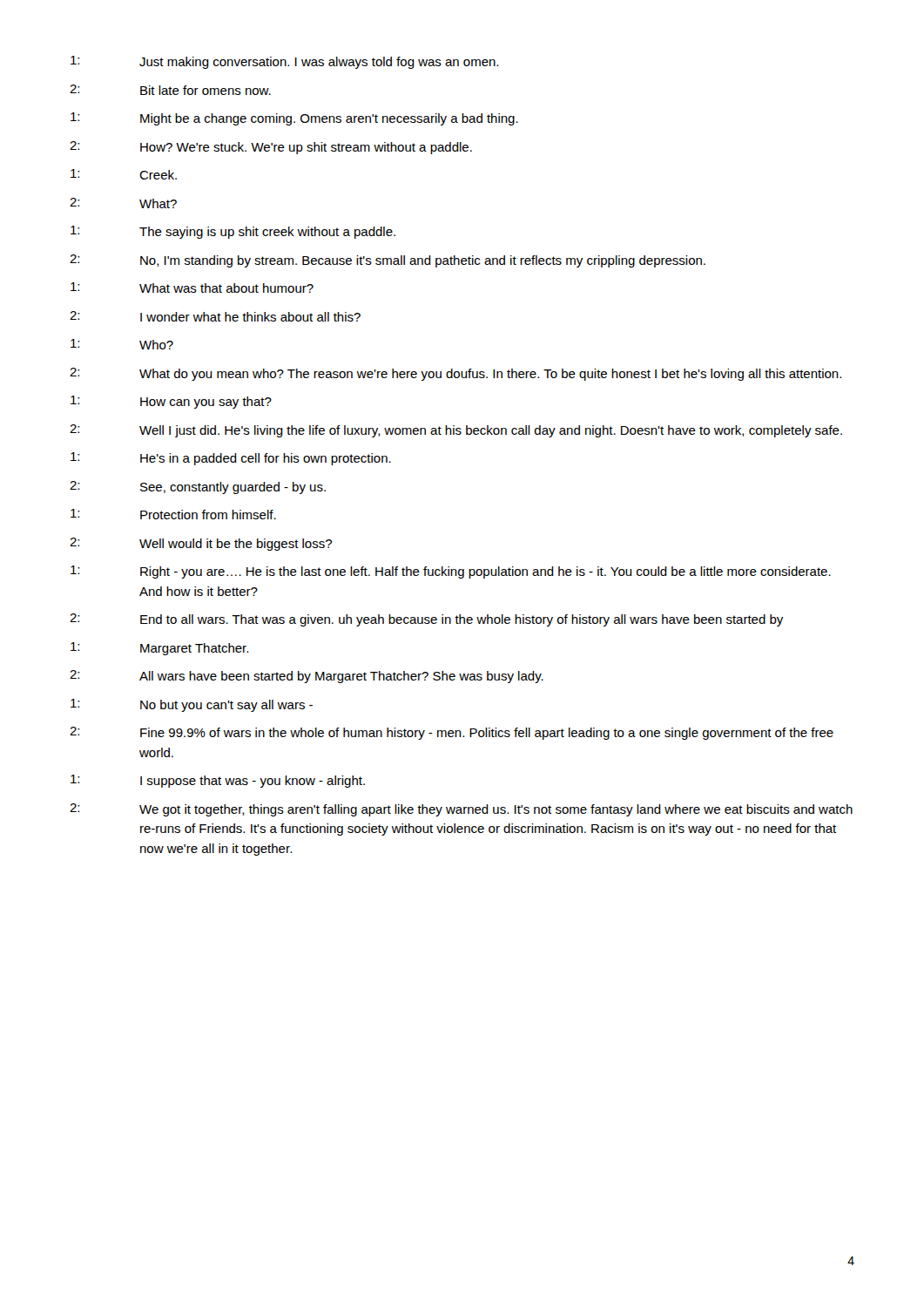Select the list item that reads "1: Right - you"
924x1307 pixels.
coord(462,582)
